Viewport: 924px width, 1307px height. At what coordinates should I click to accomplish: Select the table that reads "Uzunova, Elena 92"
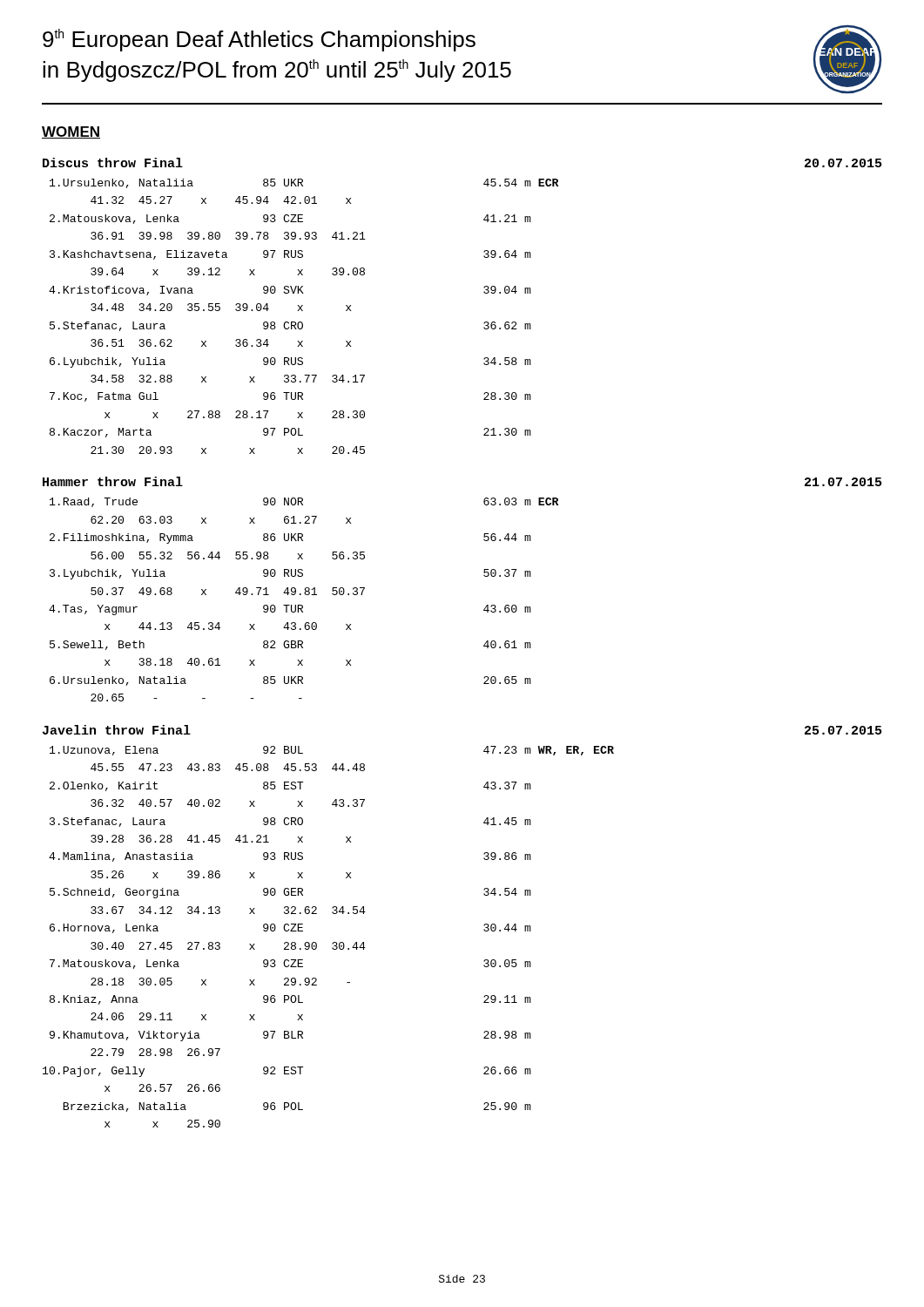tap(462, 938)
